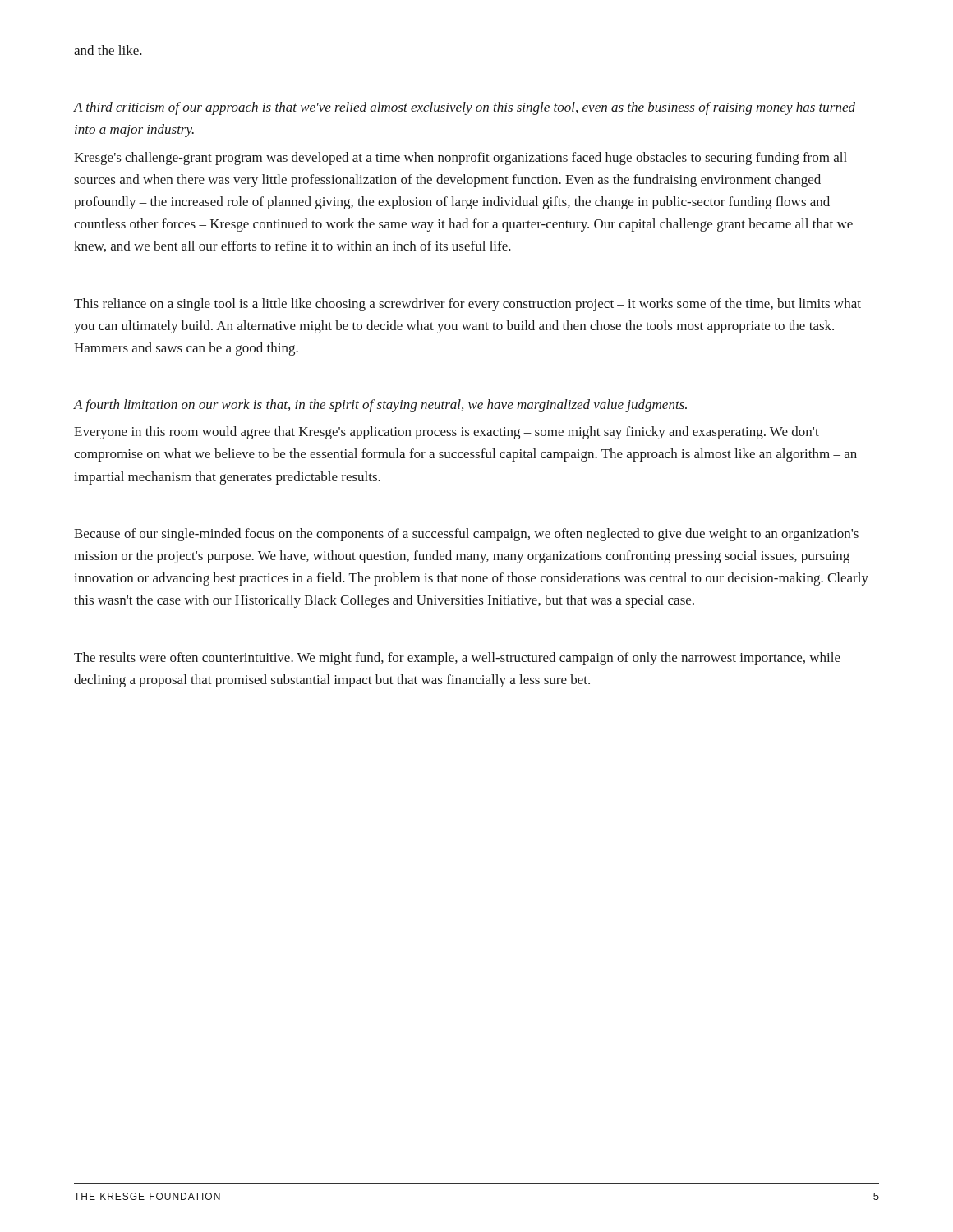Image resolution: width=953 pixels, height=1232 pixels.
Task: Locate the block of text that opens with "Kresge's challenge-grant program was developed"
Action: pyautogui.click(x=476, y=202)
